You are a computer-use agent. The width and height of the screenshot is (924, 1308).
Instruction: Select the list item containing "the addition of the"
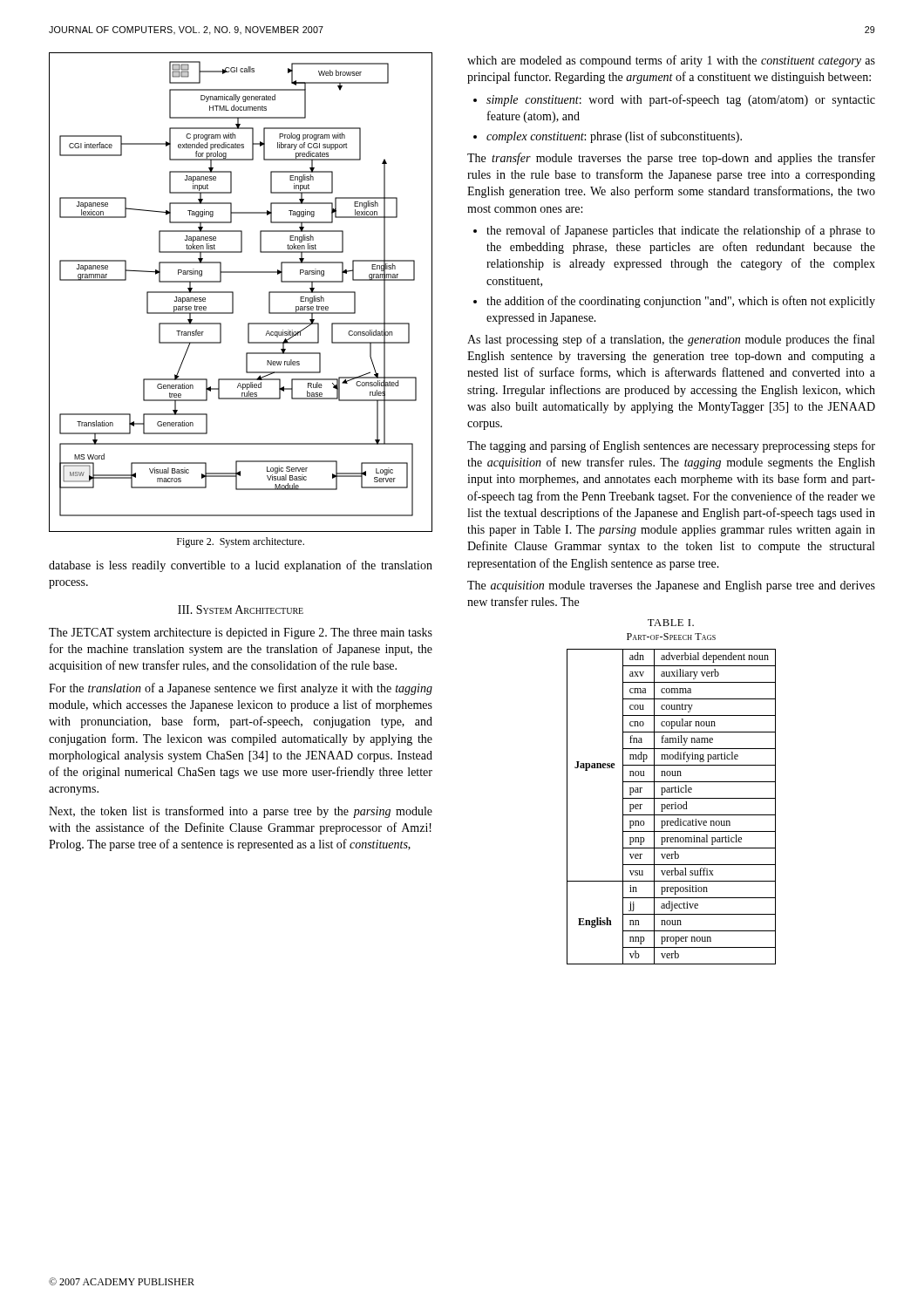tap(681, 310)
